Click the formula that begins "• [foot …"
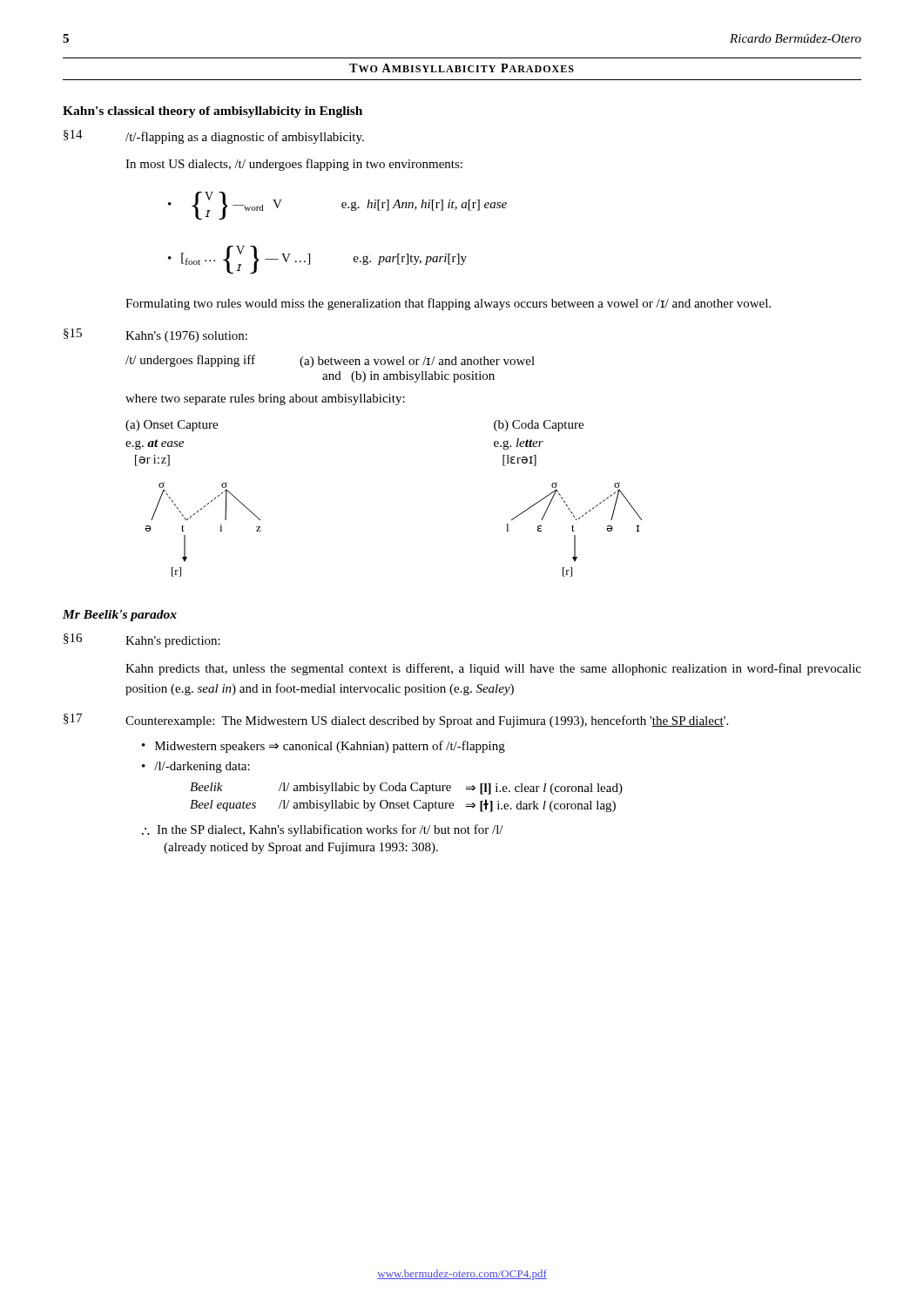This screenshot has height=1307, width=924. 317,258
